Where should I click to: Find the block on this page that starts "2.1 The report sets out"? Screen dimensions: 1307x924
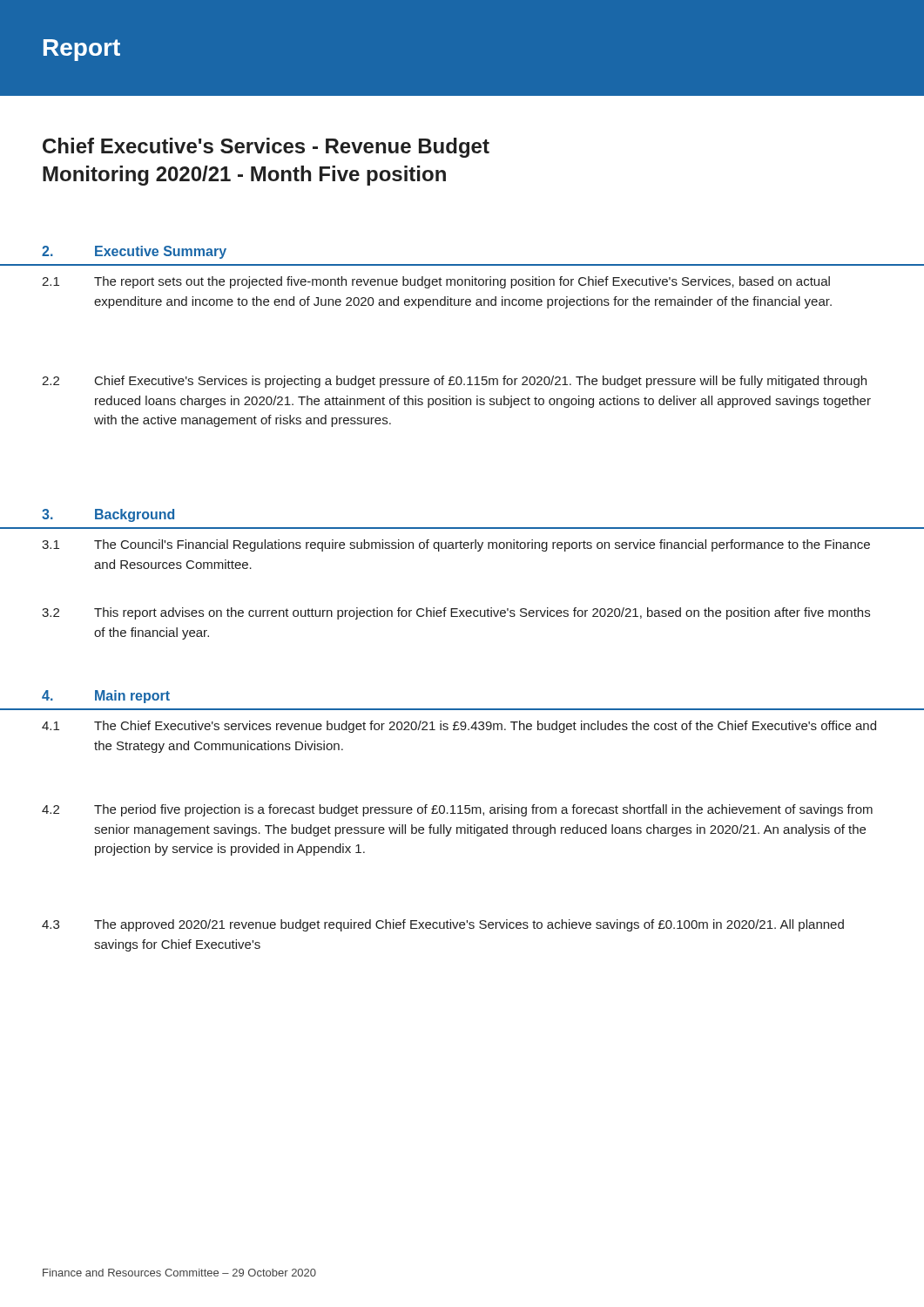(462, 291)
